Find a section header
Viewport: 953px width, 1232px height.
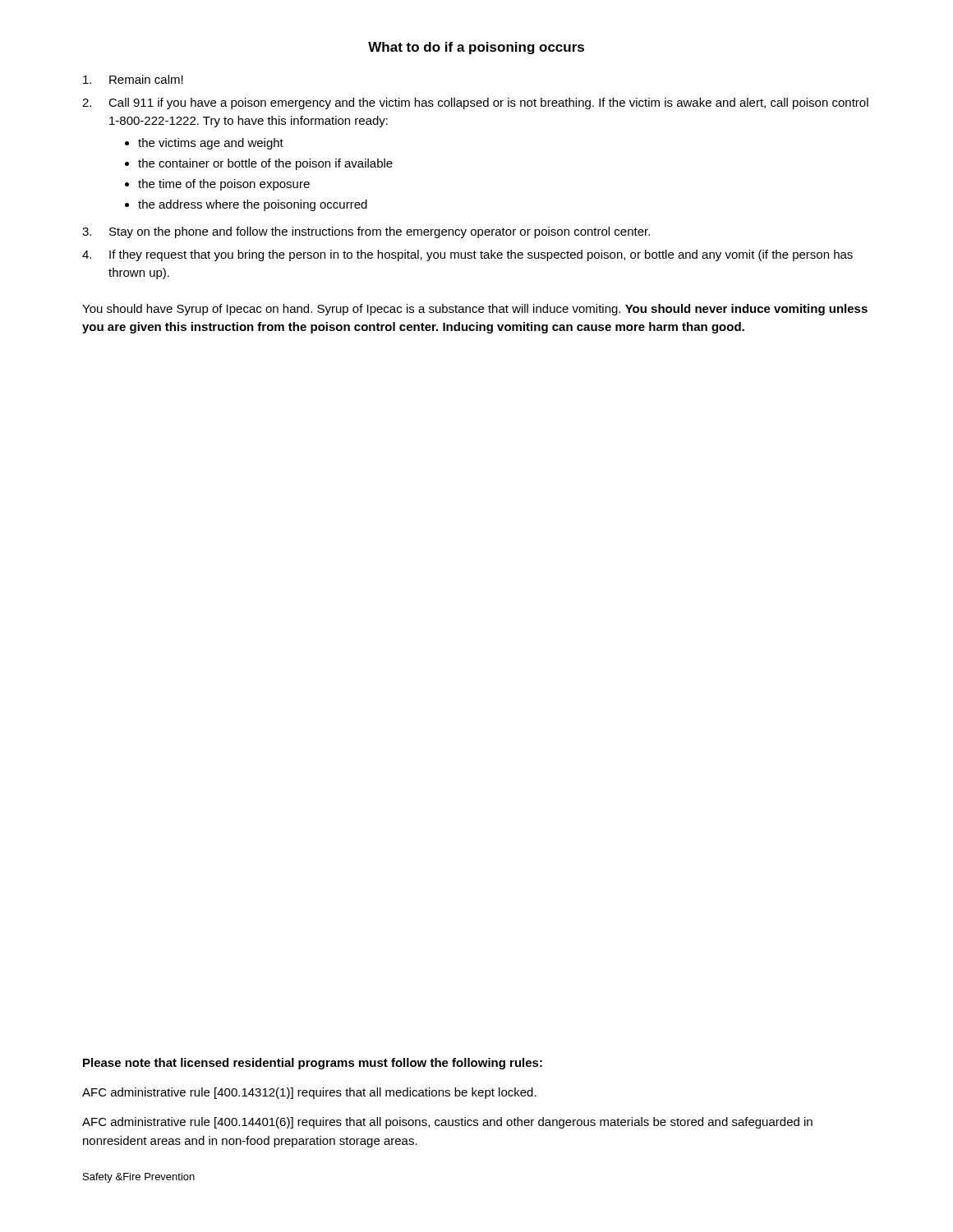click(313, 1062)
